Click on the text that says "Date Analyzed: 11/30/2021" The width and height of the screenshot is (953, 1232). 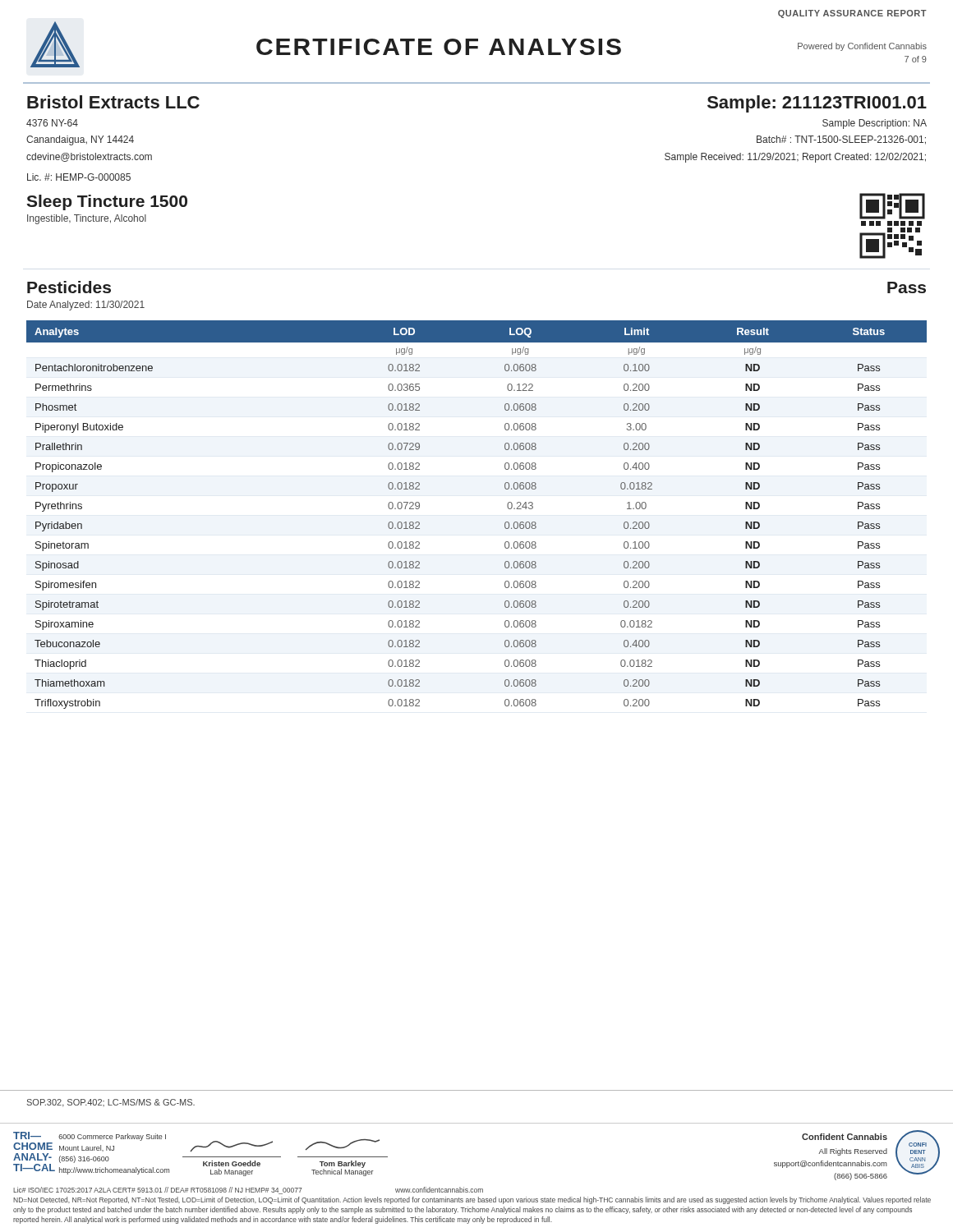pyautogui.click(x=85, y=305)
